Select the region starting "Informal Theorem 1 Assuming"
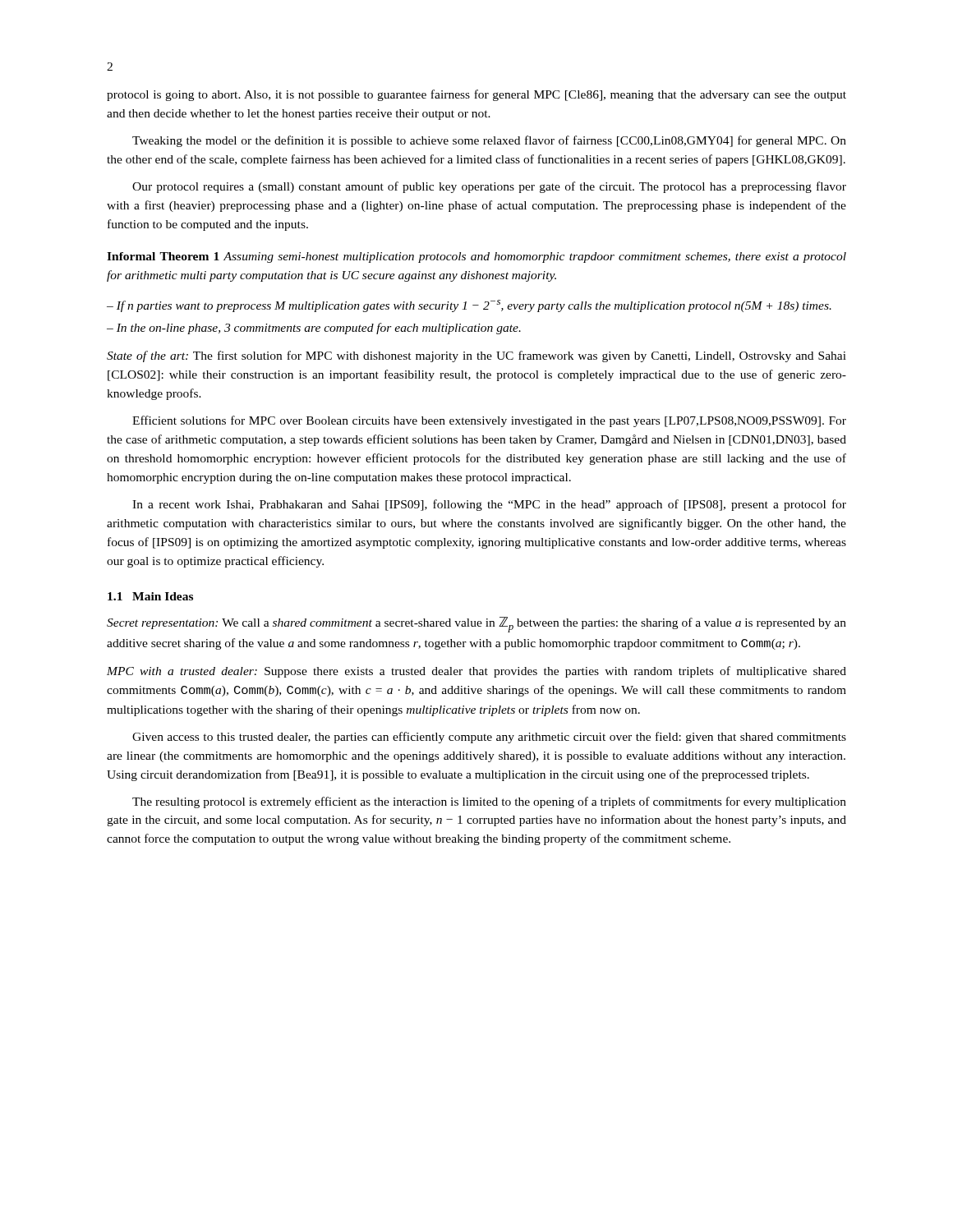Image resolution: width=953 pixels, height=1232 pixels. coord(476,266)
